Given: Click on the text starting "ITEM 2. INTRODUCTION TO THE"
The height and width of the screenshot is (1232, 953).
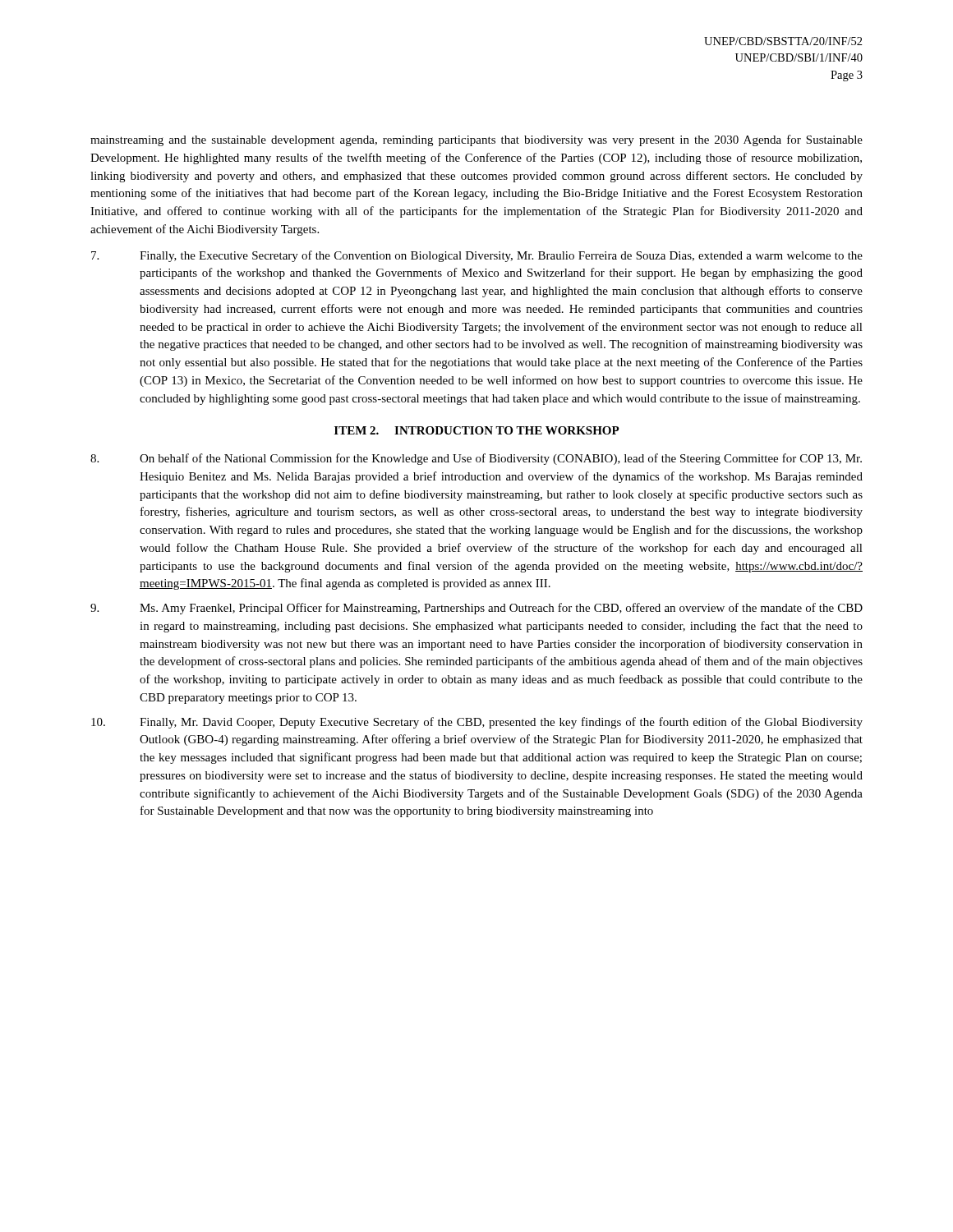Looking at the screenshot, I should coord(476,431).
